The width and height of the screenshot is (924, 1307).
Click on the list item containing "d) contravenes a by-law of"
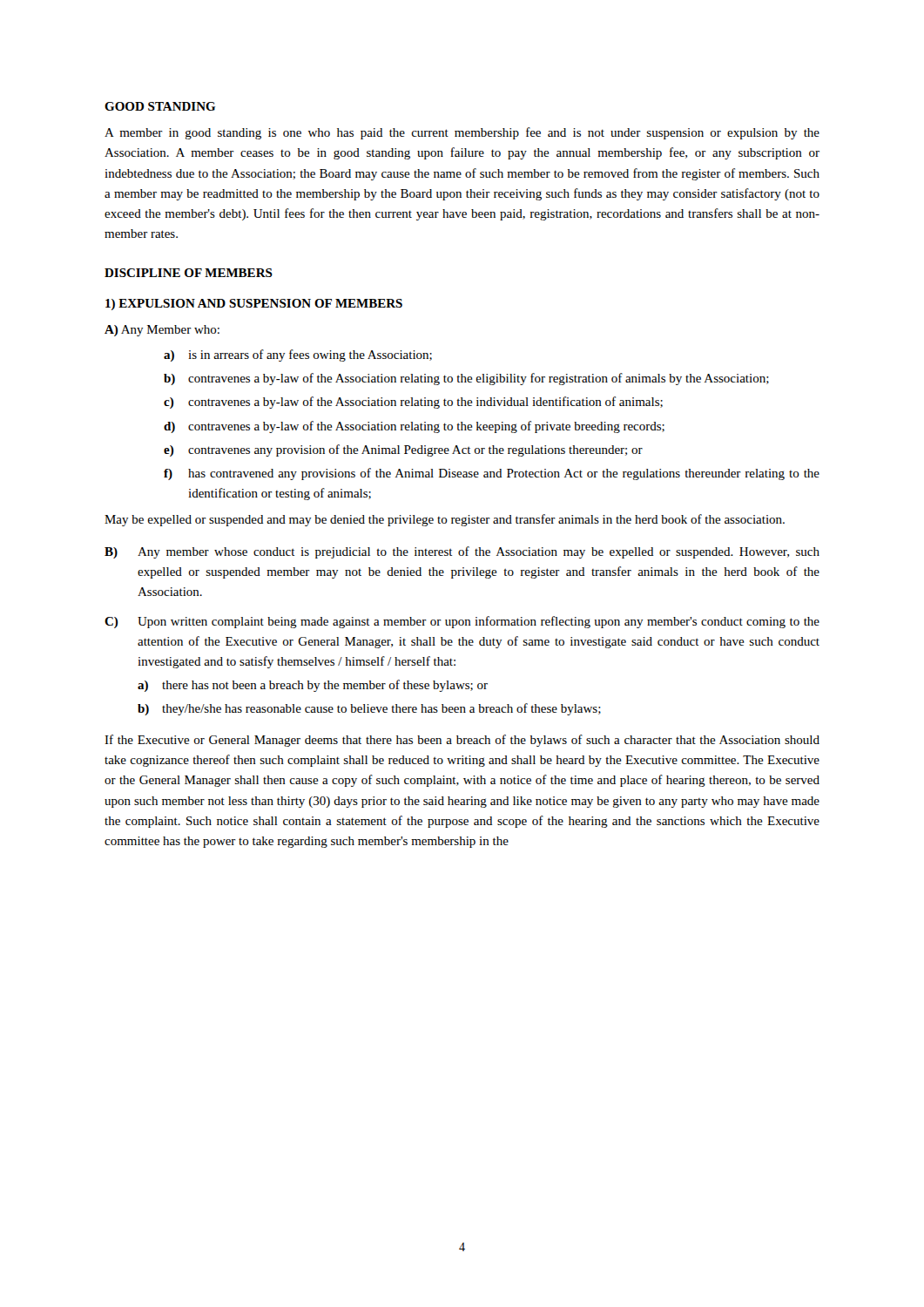[x=492, y=426]
